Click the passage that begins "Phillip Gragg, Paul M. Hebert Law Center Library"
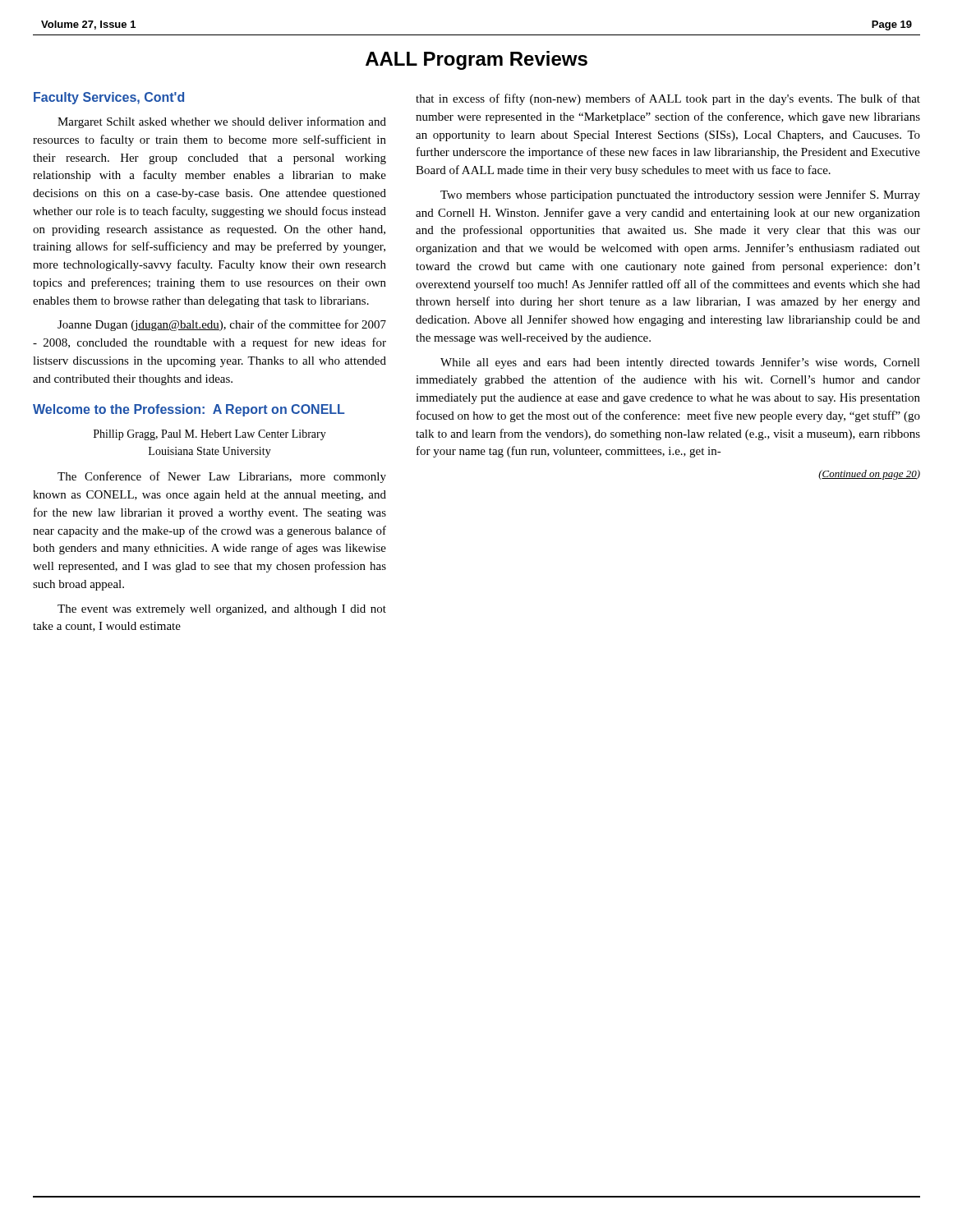This screenshot has width=953, height=1232. (210, 443)
